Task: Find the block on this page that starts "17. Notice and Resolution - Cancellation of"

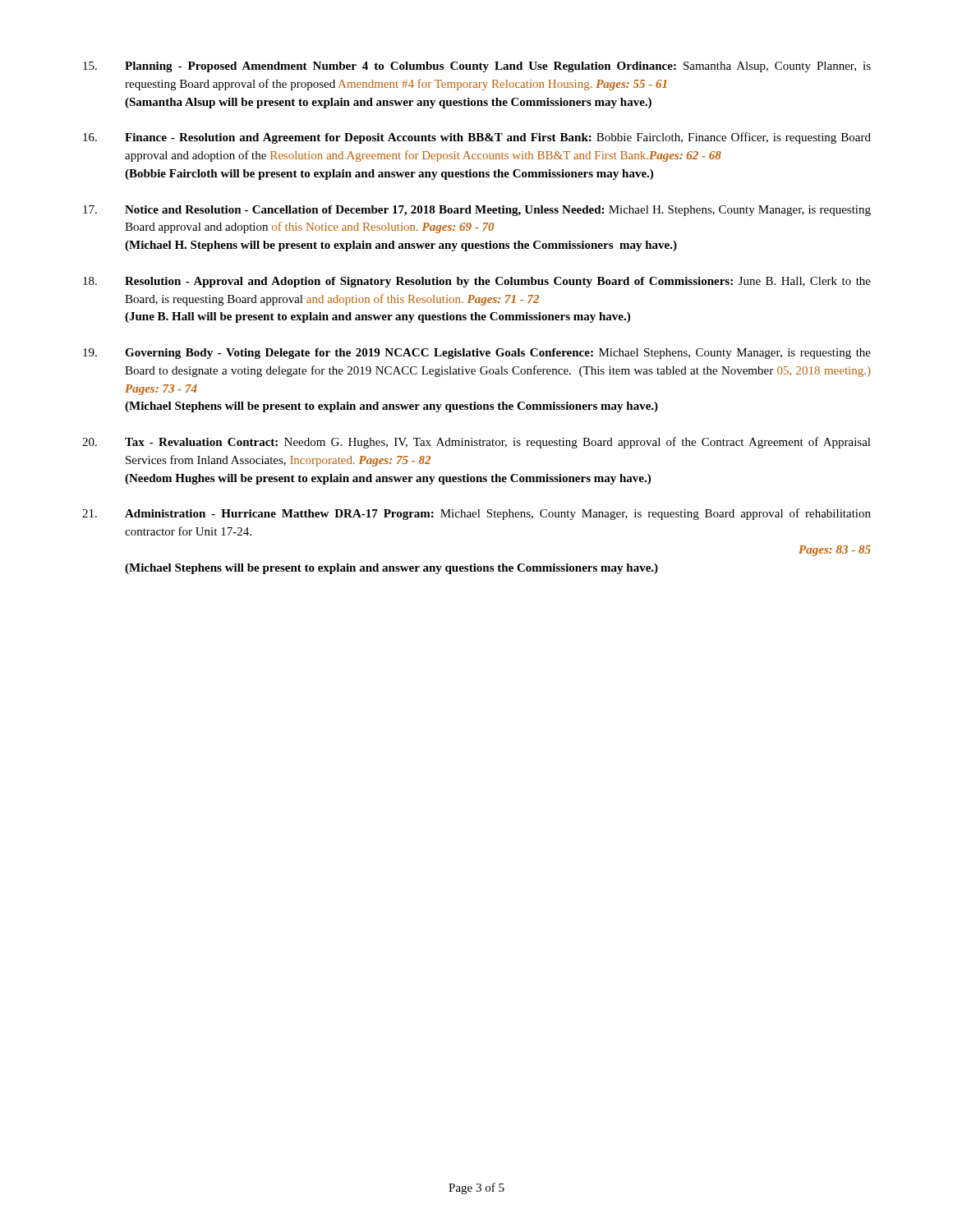Action: tap(476, 228)
